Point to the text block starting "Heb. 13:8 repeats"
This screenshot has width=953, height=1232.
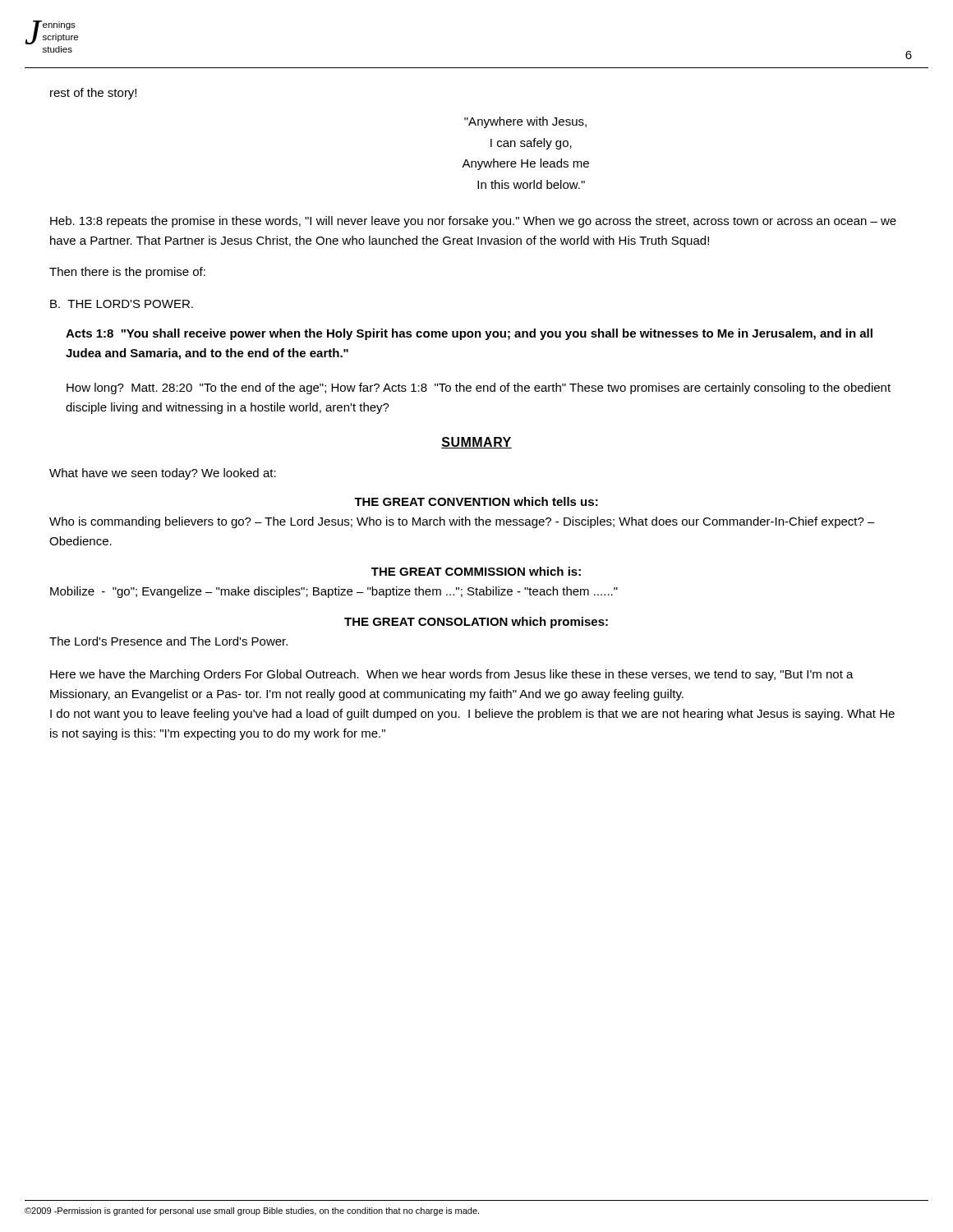pos(473,230)
